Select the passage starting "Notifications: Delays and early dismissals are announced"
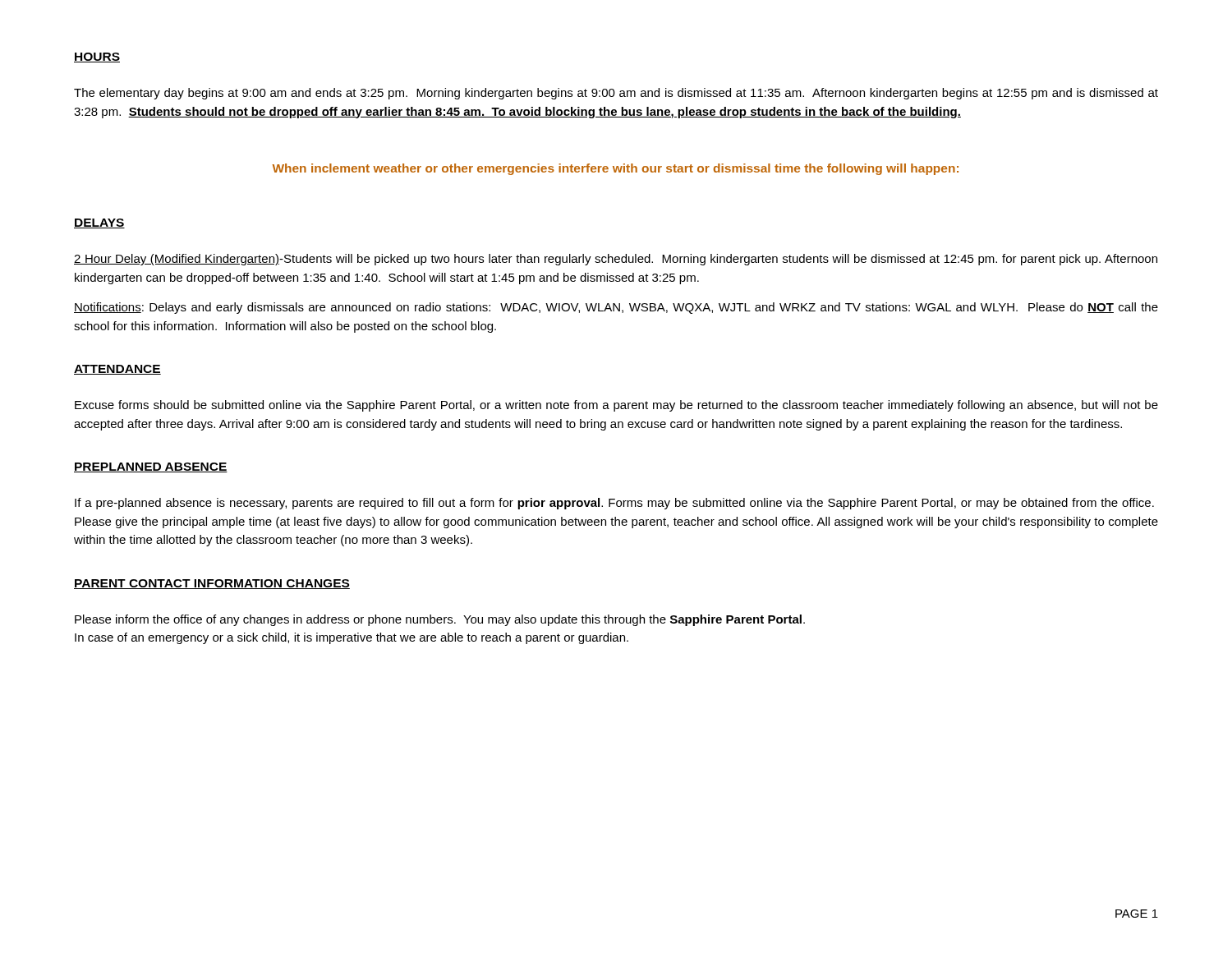 [616, 316]
